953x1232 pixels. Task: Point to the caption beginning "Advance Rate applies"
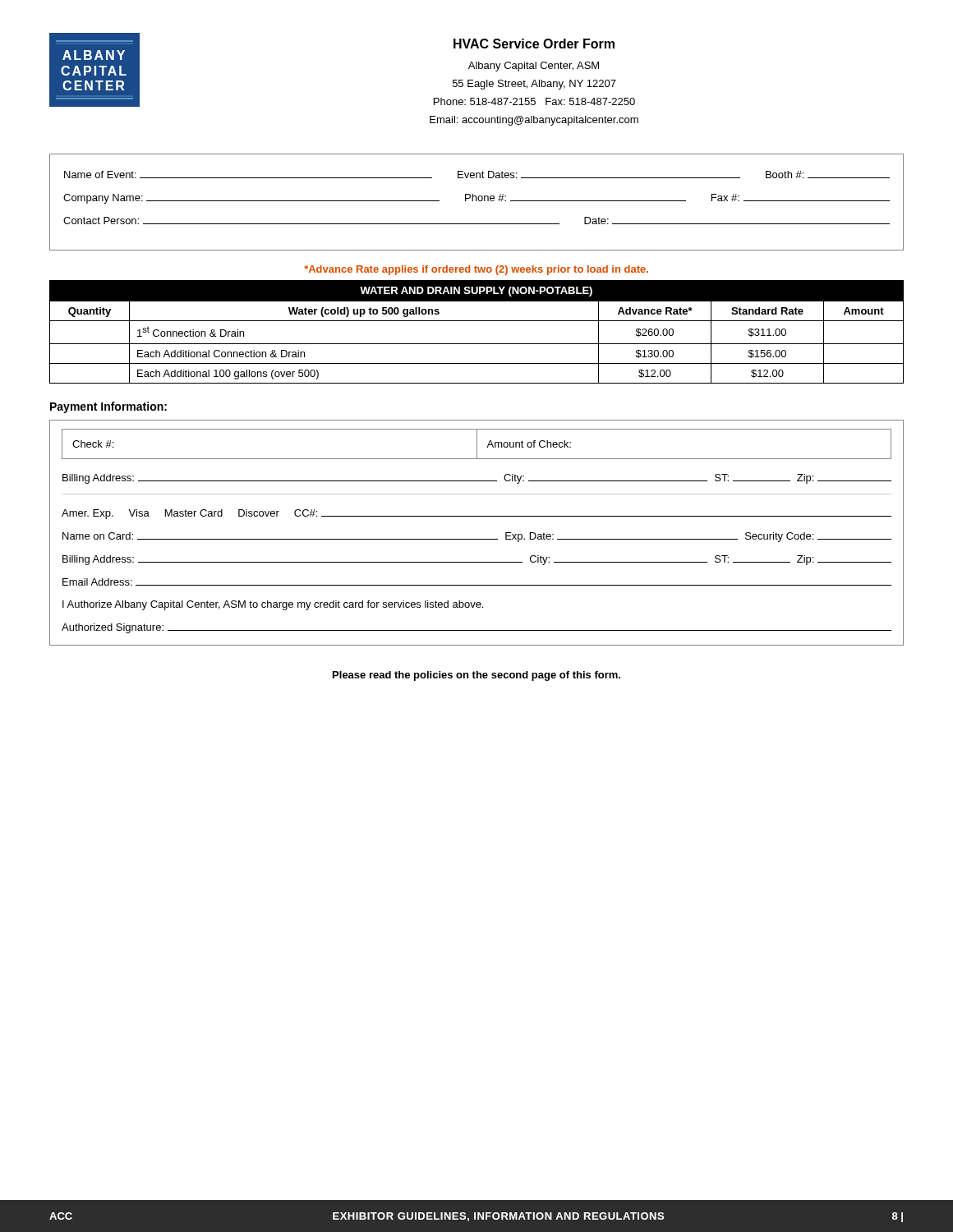click(476, 269)
